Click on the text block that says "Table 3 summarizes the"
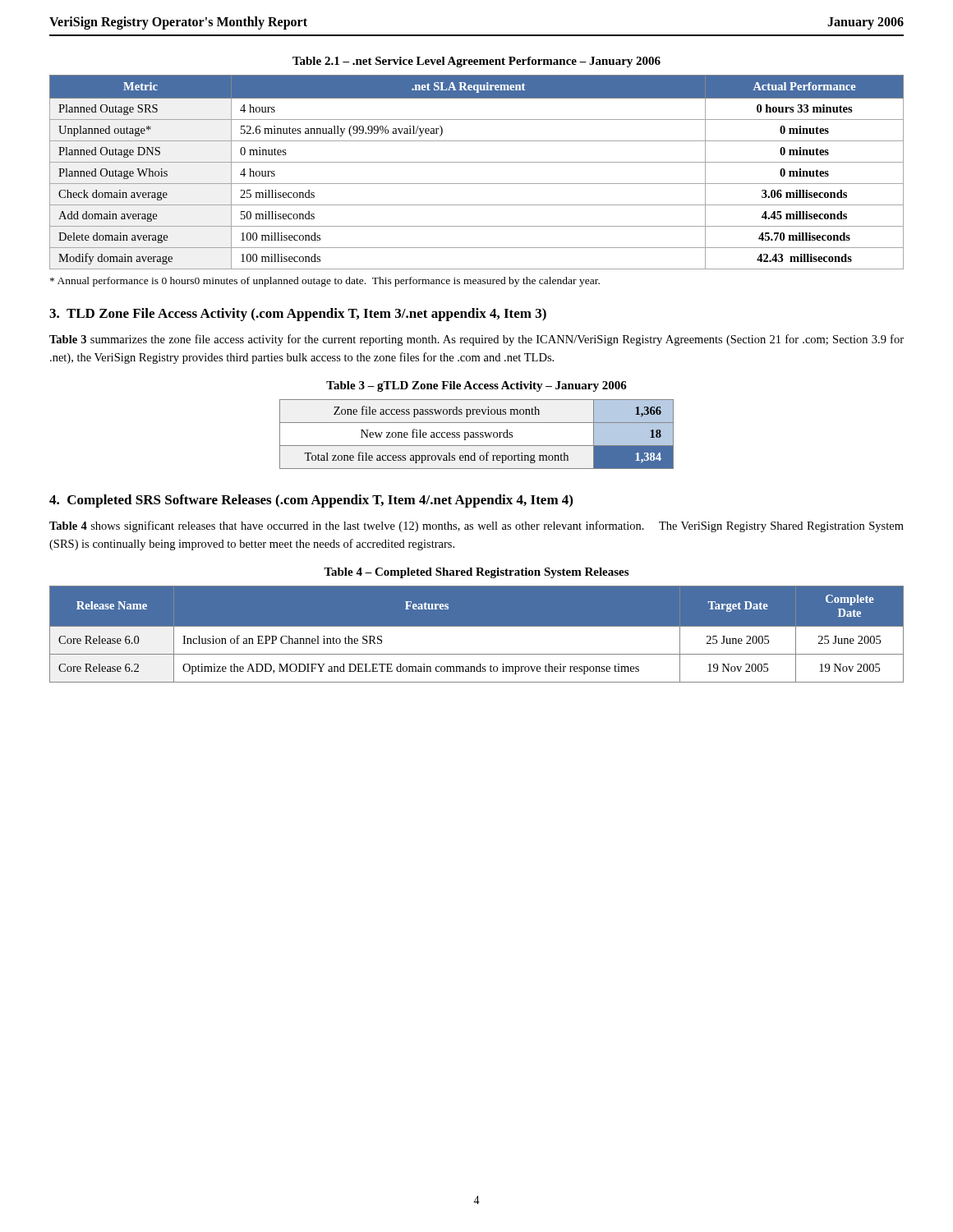Image resolution: width=953 pixels, height=1232 pixels. [476, 348]
